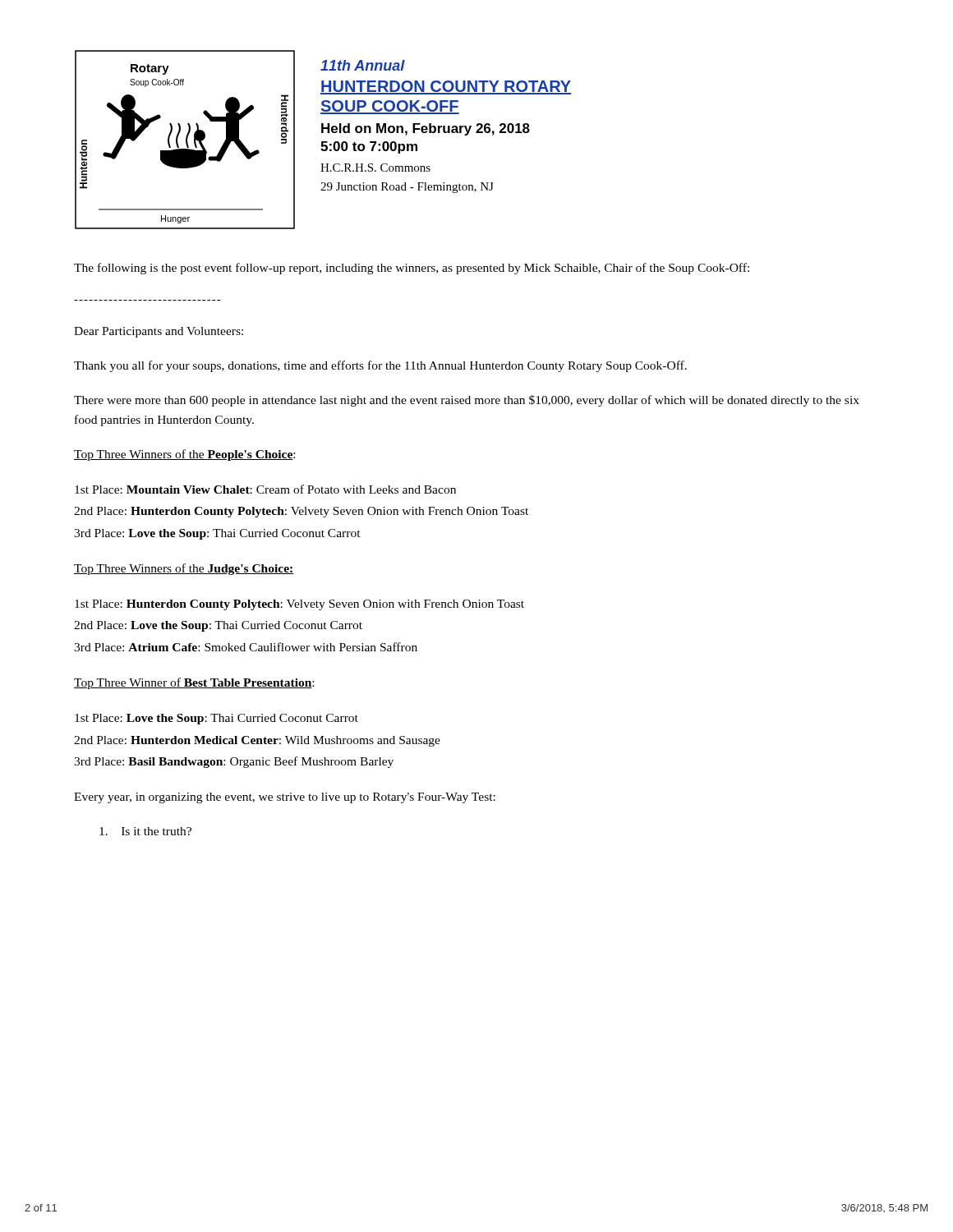Find the block on this page that starts "Every year, in organizing the event, we"
This screenshot has height=1232, width=953.
476,797
